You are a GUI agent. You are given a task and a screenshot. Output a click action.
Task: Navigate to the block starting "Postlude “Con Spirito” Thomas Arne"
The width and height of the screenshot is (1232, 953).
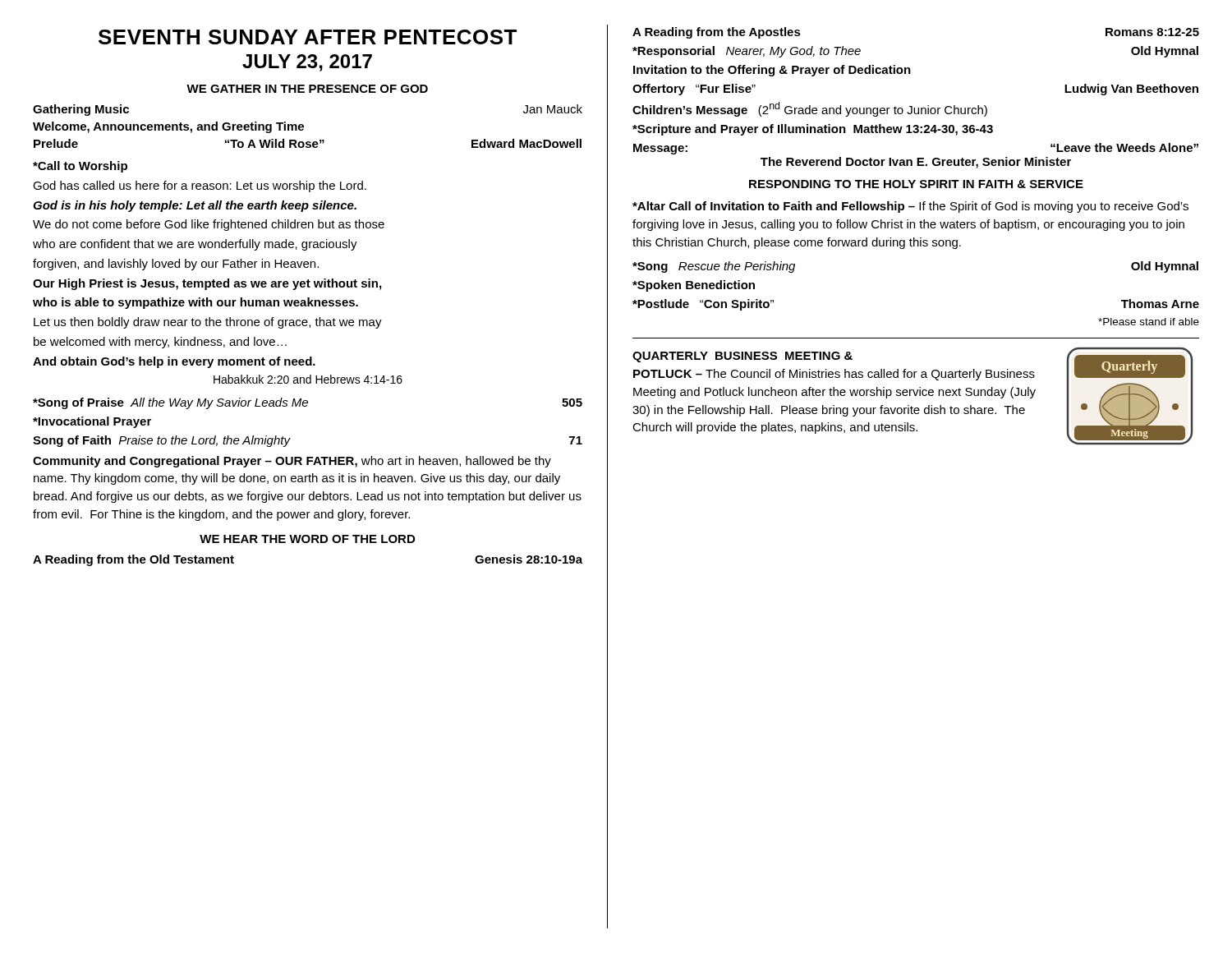pyautogui.click(x=707, y=306)
